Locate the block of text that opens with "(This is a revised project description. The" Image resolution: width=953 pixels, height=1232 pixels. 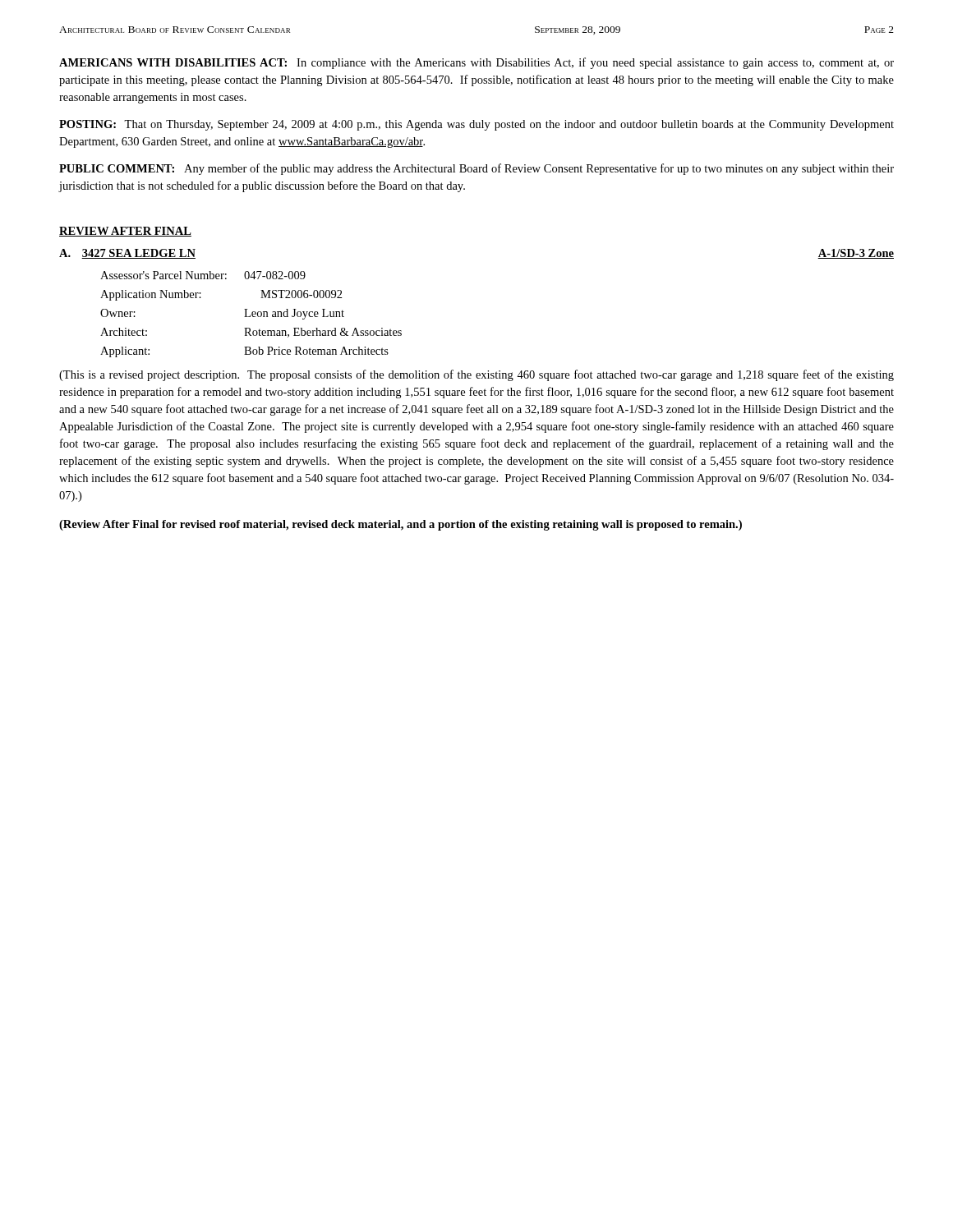click(x=476, y=436)
